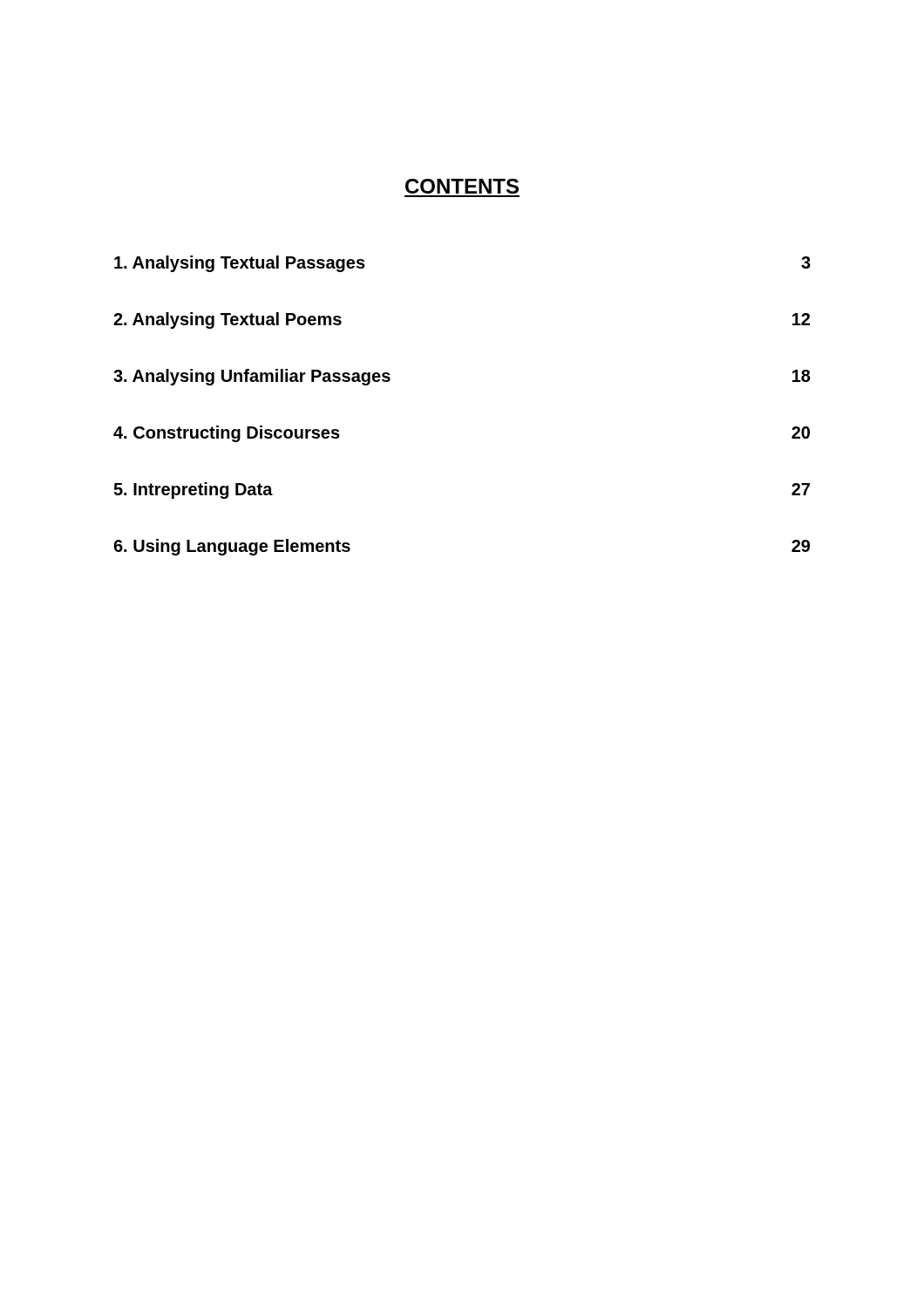
Task: Locate the list item that says "2. Analysing Textual Poems 12"
Action: pos(231,320)
